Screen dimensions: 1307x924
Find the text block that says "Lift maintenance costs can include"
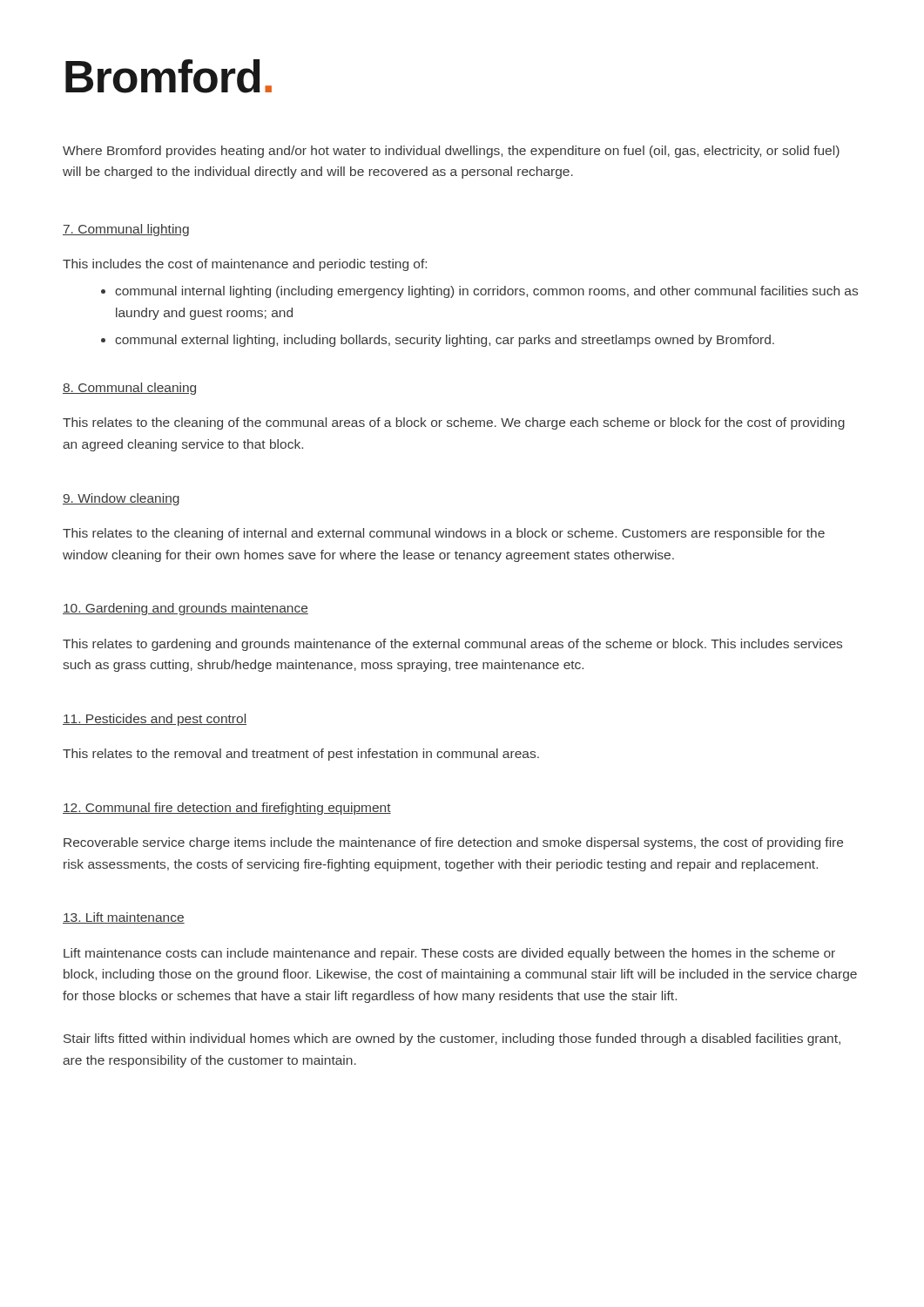tap(462, 975)
